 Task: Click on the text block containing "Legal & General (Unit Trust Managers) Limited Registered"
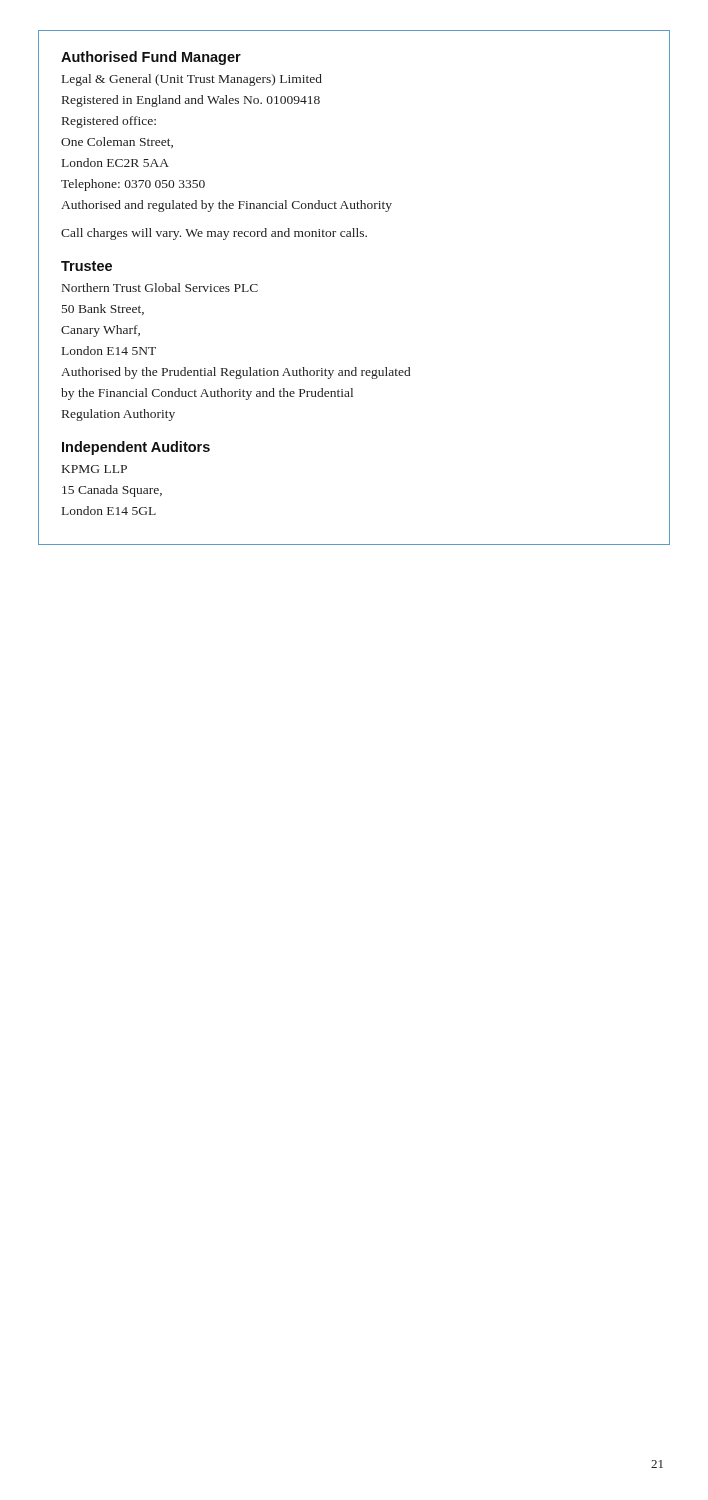coord(192,80)
